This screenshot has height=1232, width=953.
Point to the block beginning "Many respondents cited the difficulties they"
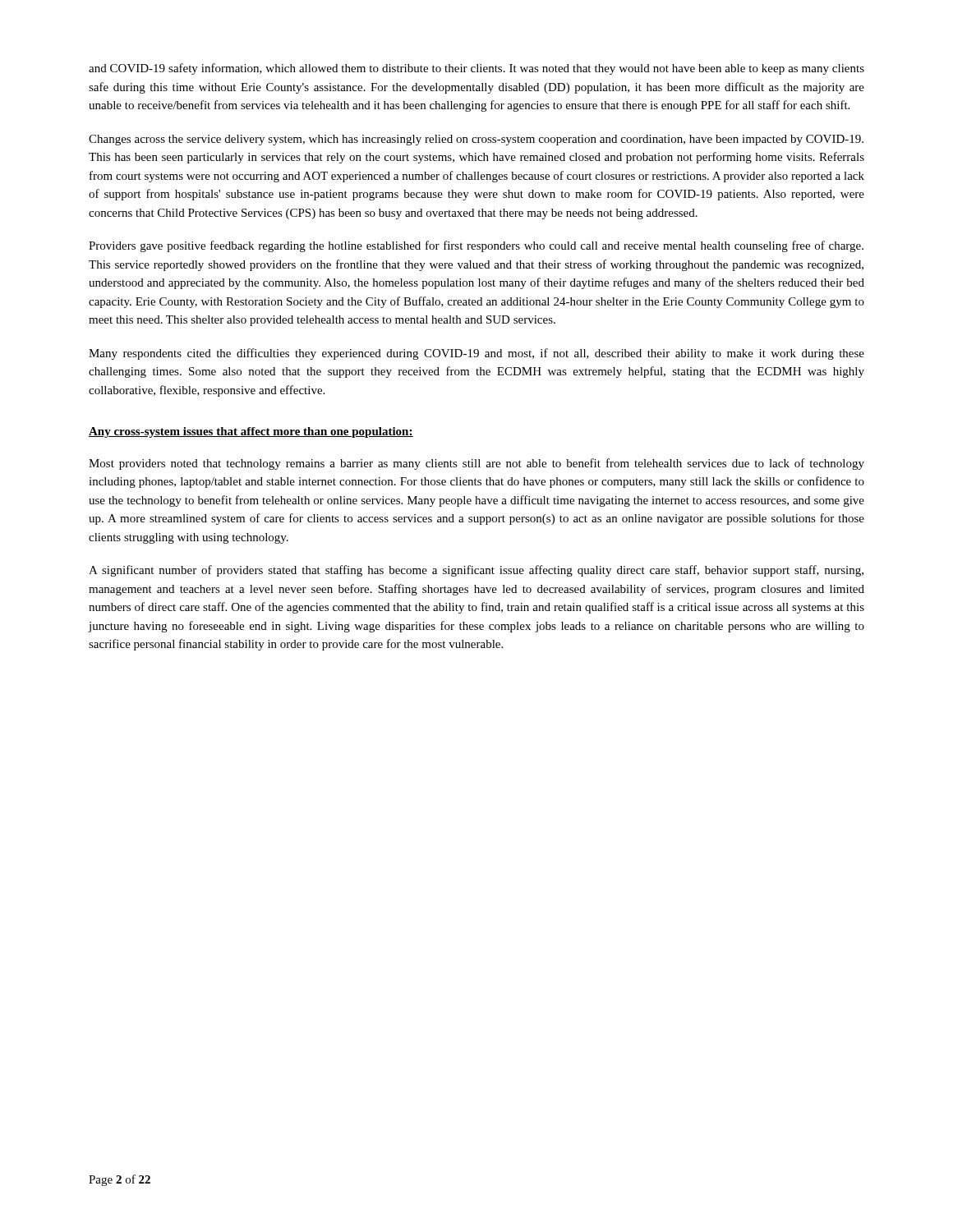[x=476, y=371]
